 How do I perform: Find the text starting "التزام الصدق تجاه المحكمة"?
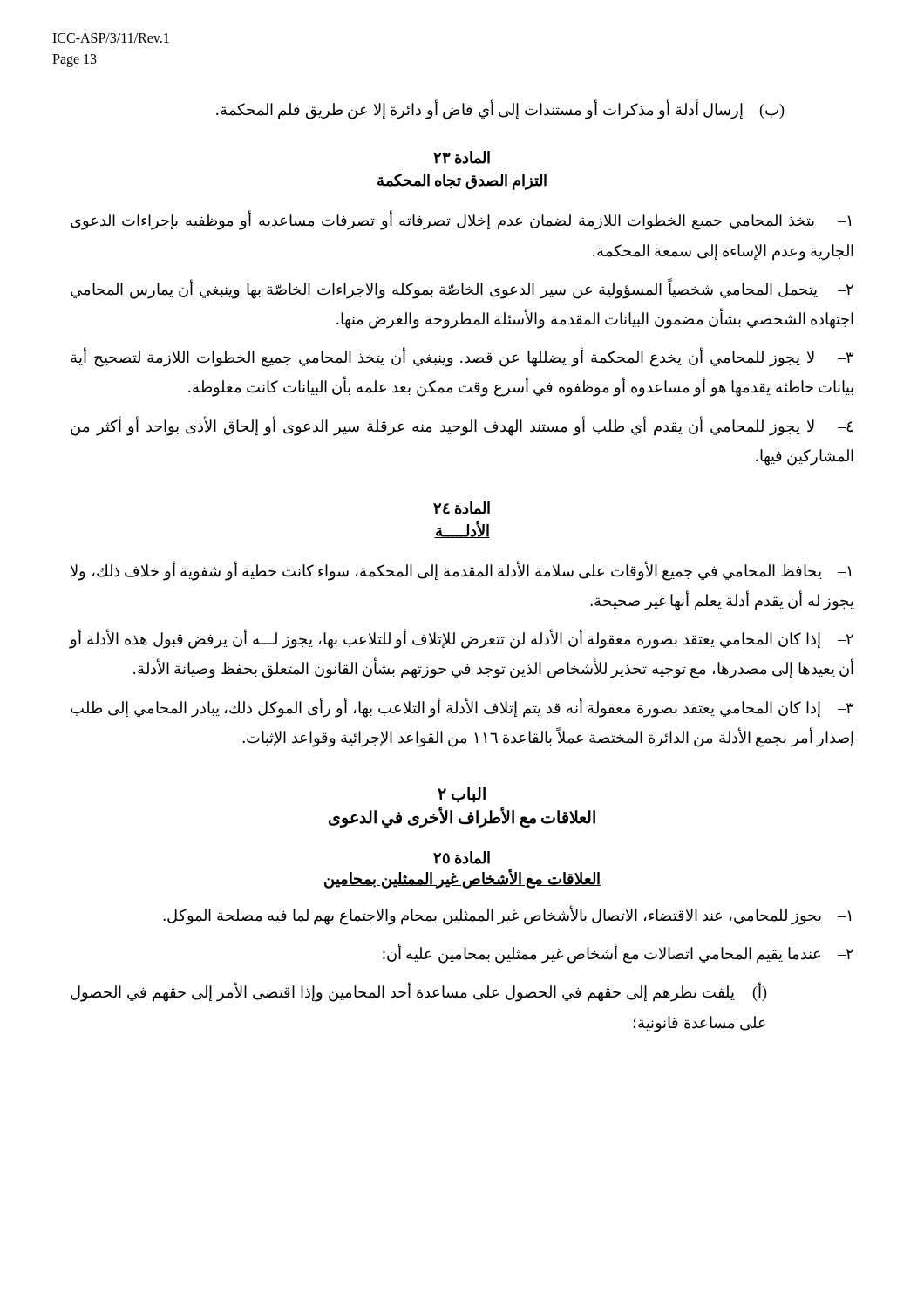(x=462, y=181)
